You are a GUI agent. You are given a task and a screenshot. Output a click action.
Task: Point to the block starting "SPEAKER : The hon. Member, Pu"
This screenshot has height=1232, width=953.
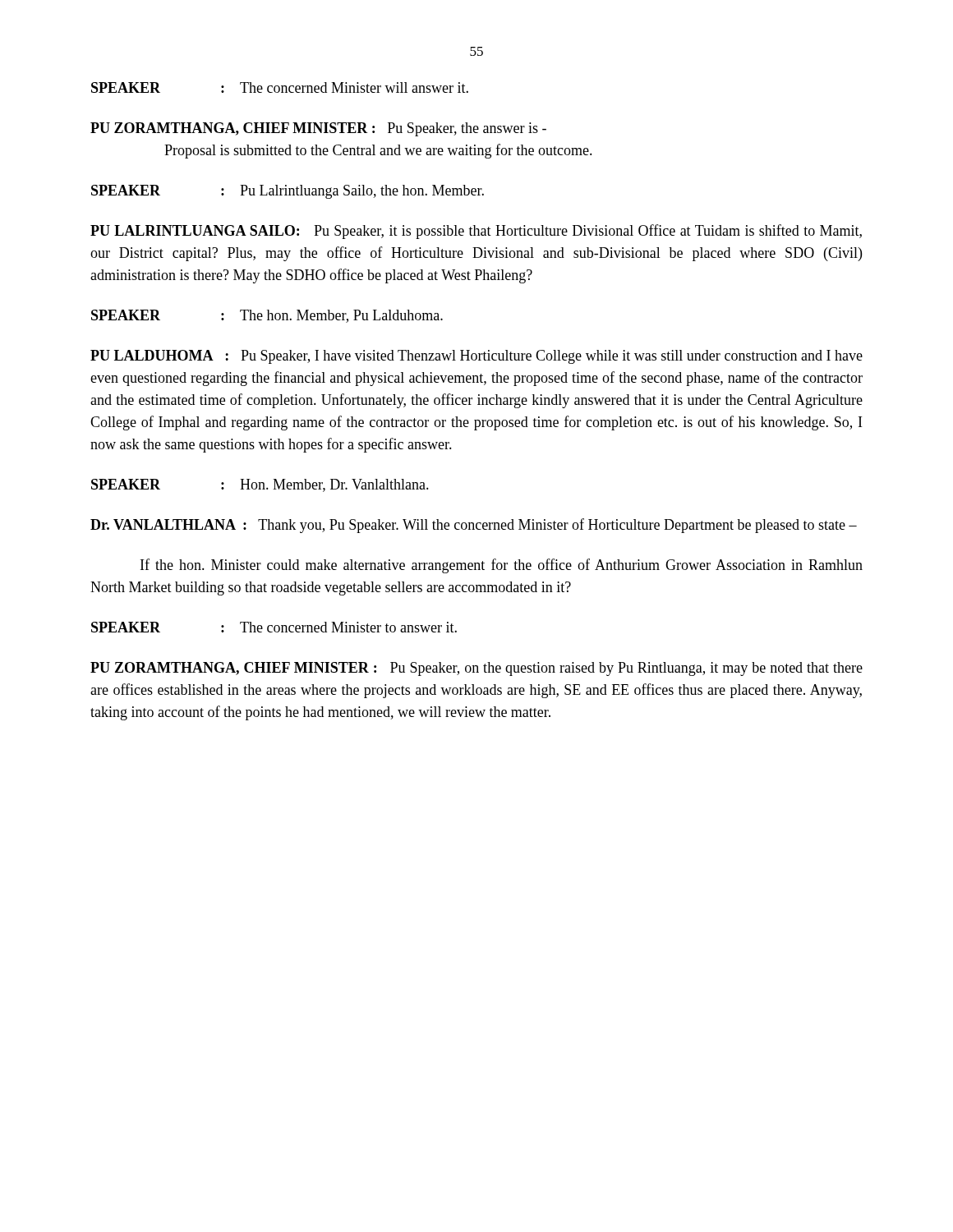pyautogui.click(x=267, y=316)
